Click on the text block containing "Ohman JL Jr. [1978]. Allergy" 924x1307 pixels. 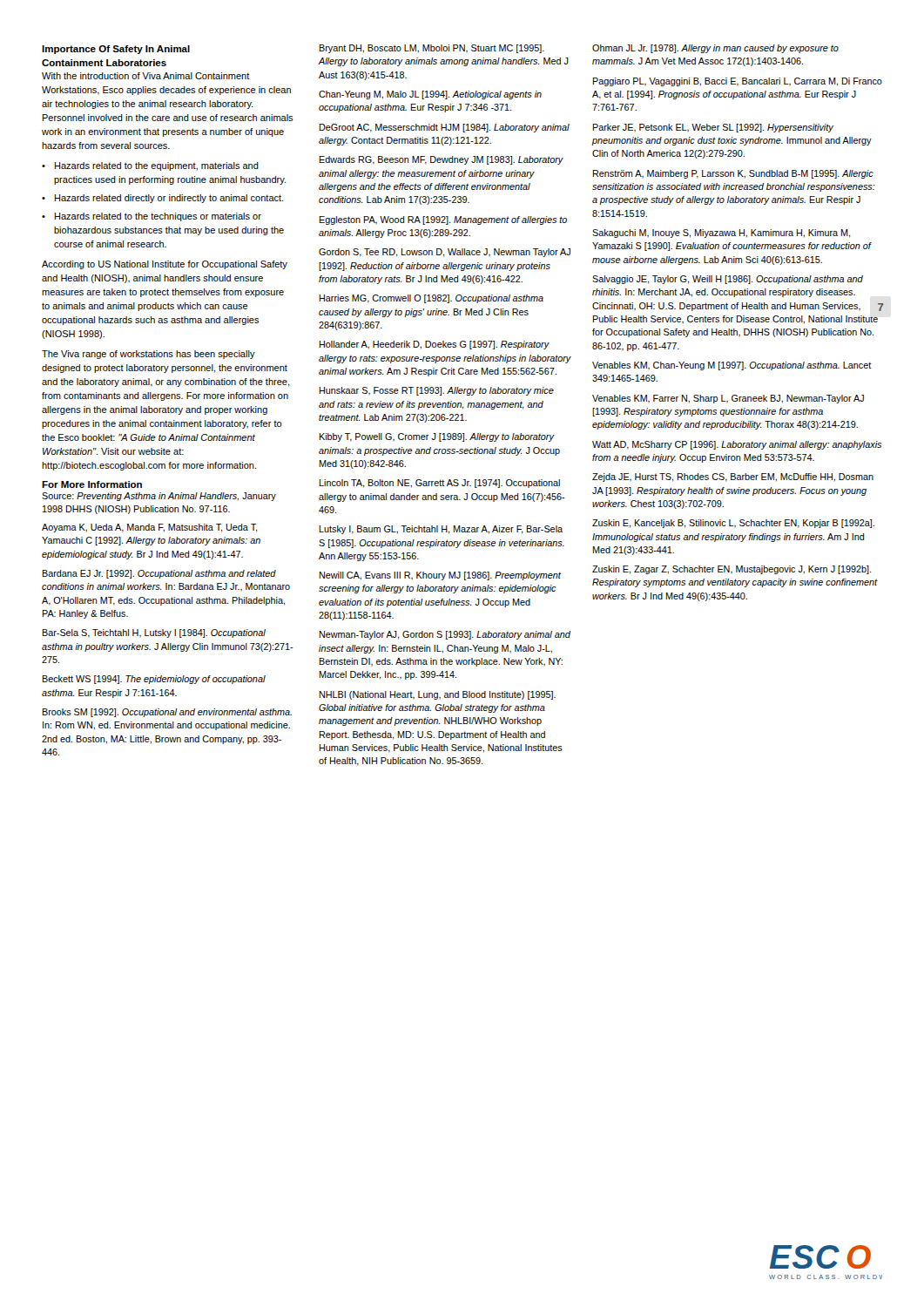[715, 55]
